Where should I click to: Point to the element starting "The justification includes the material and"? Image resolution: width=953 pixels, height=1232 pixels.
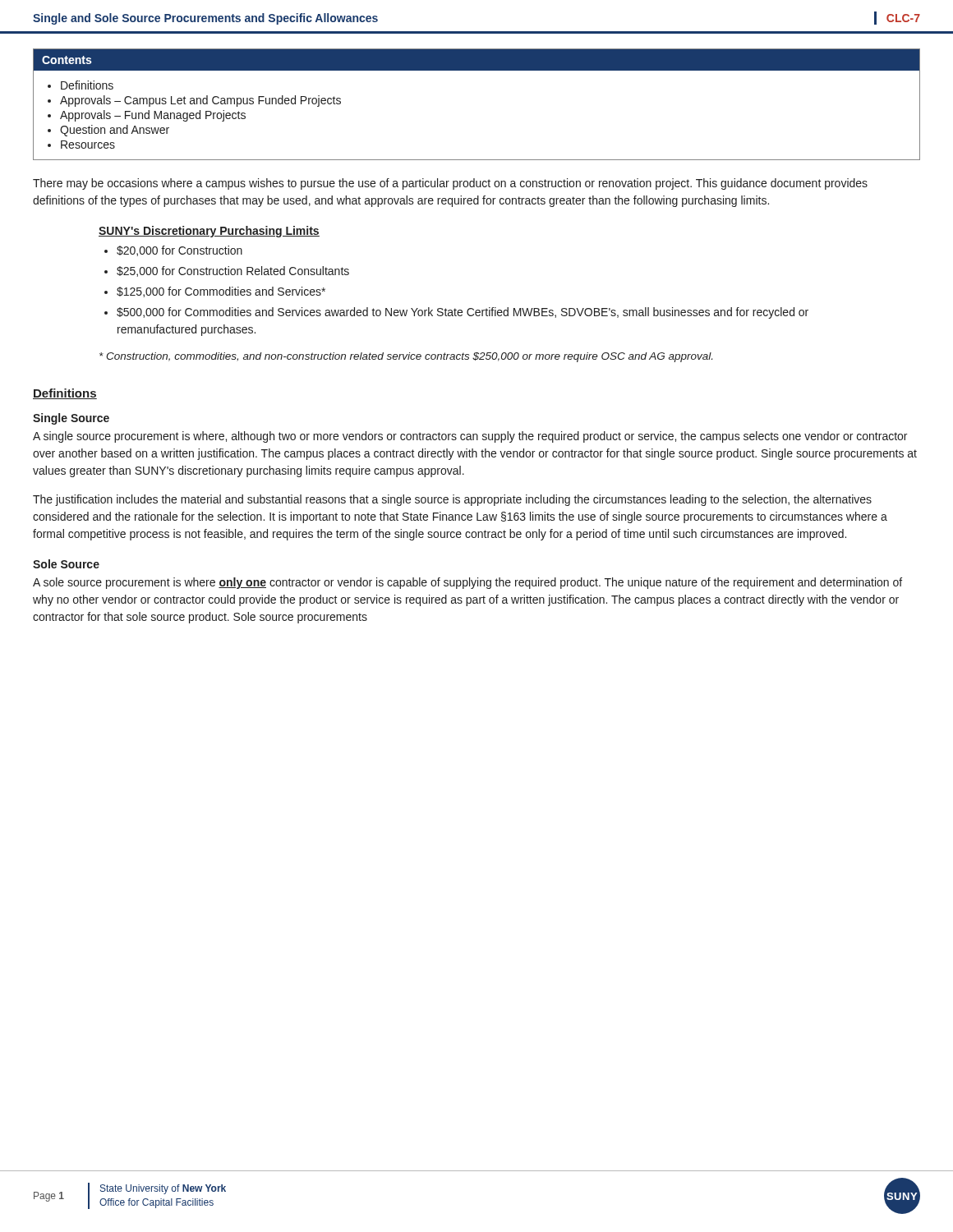point(460,517)
